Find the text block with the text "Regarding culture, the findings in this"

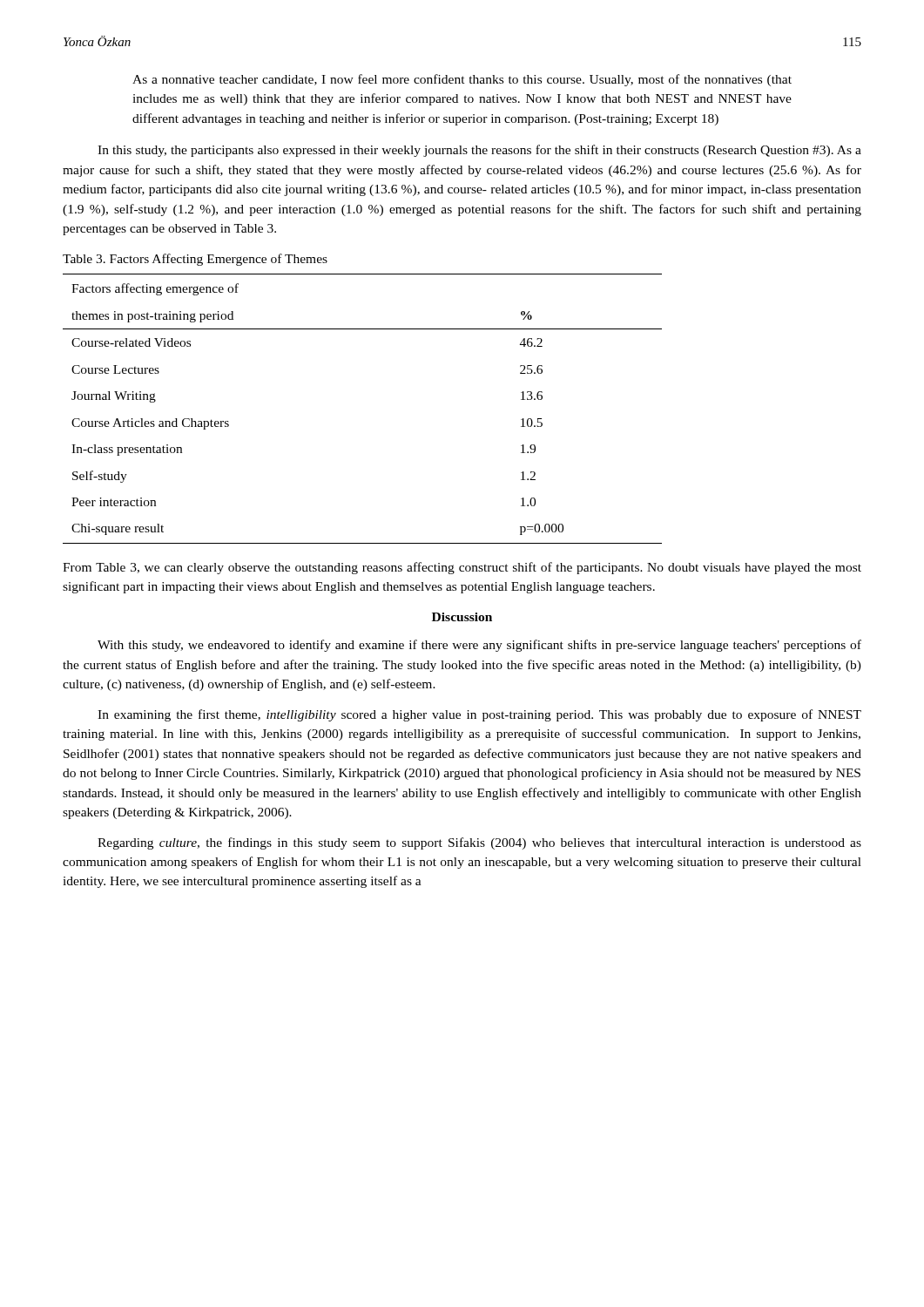tap(462, 861)
